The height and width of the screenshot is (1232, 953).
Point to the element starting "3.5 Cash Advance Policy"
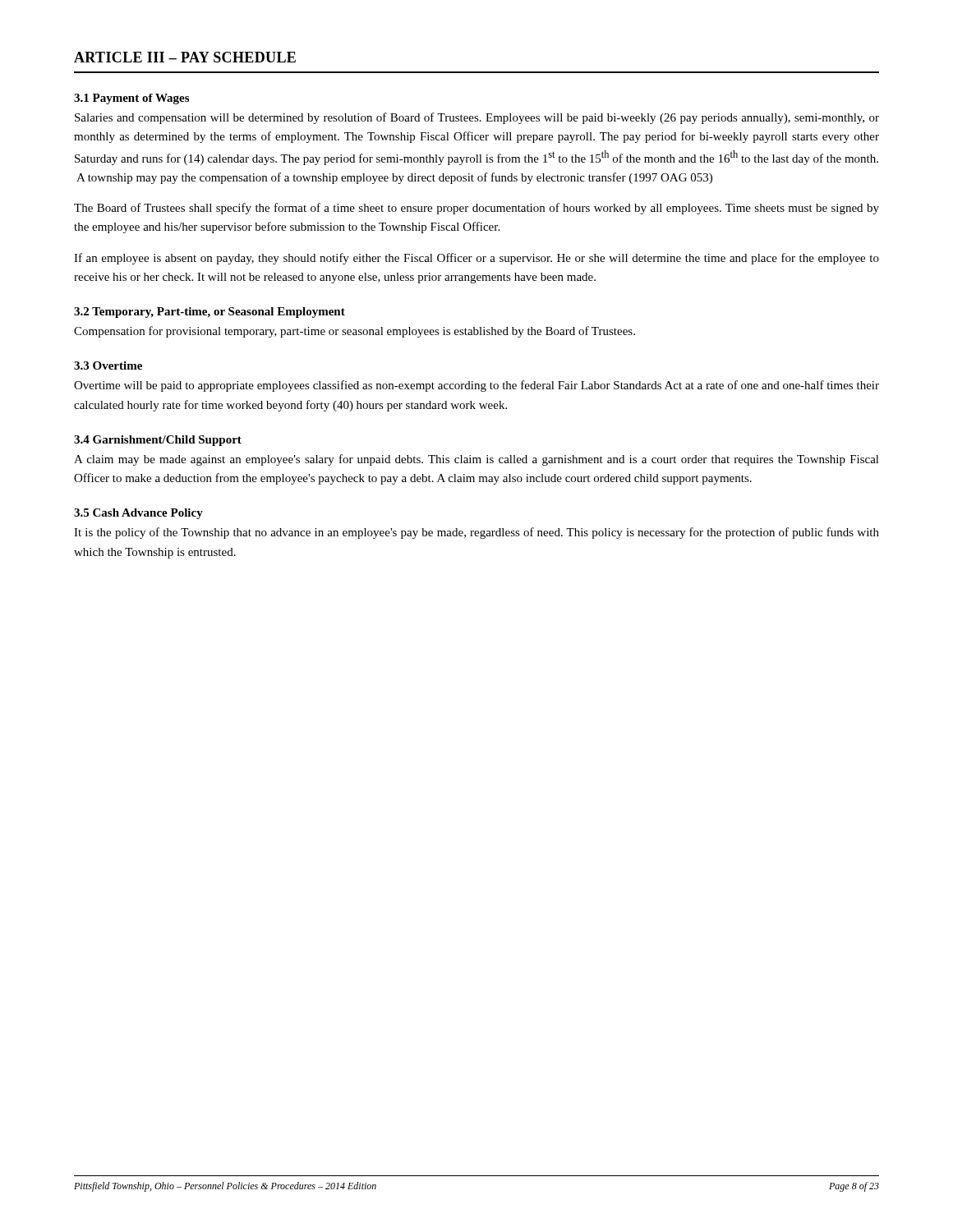[138, 513]
